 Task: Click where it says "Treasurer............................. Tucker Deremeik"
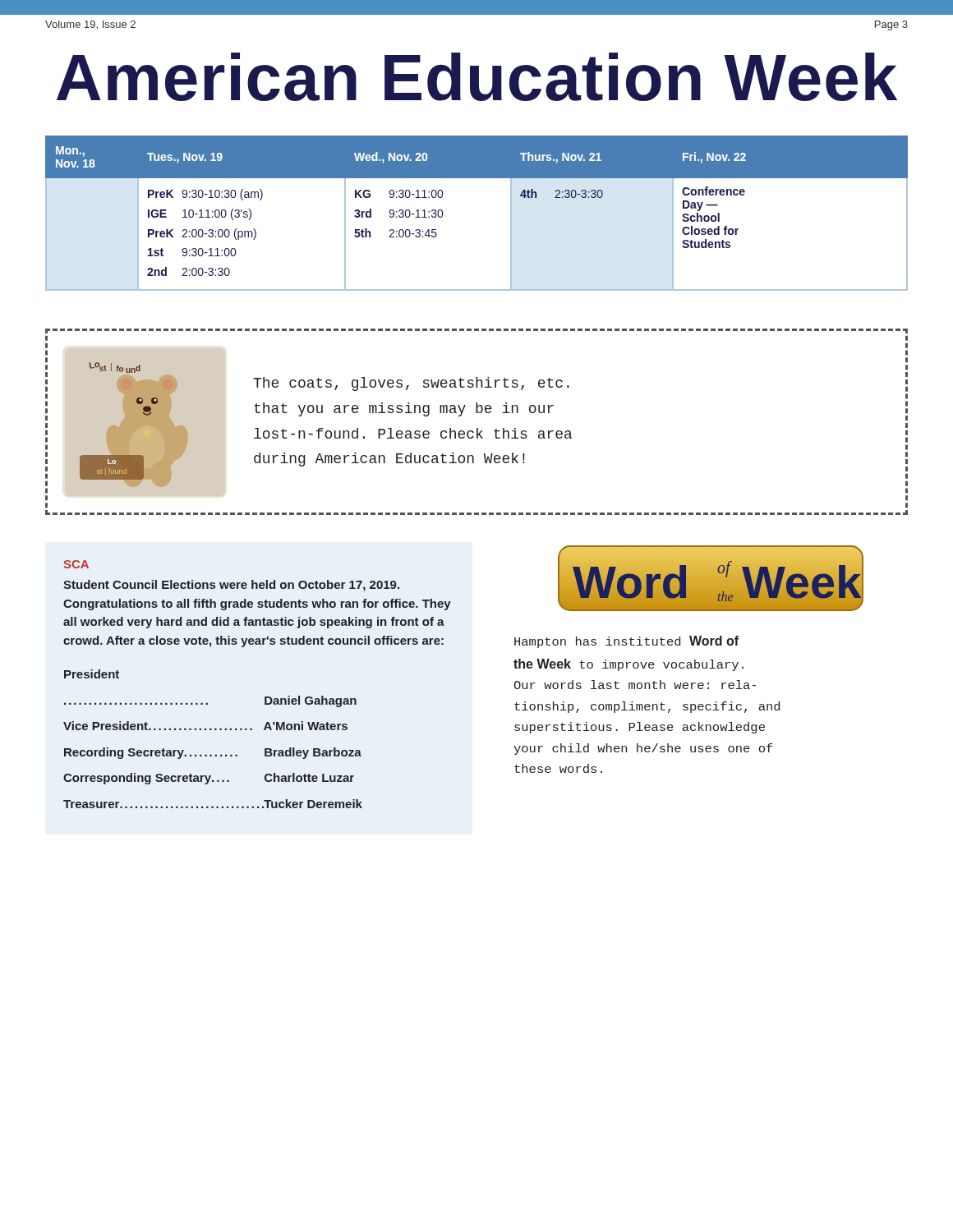click(x=213, y=803)
